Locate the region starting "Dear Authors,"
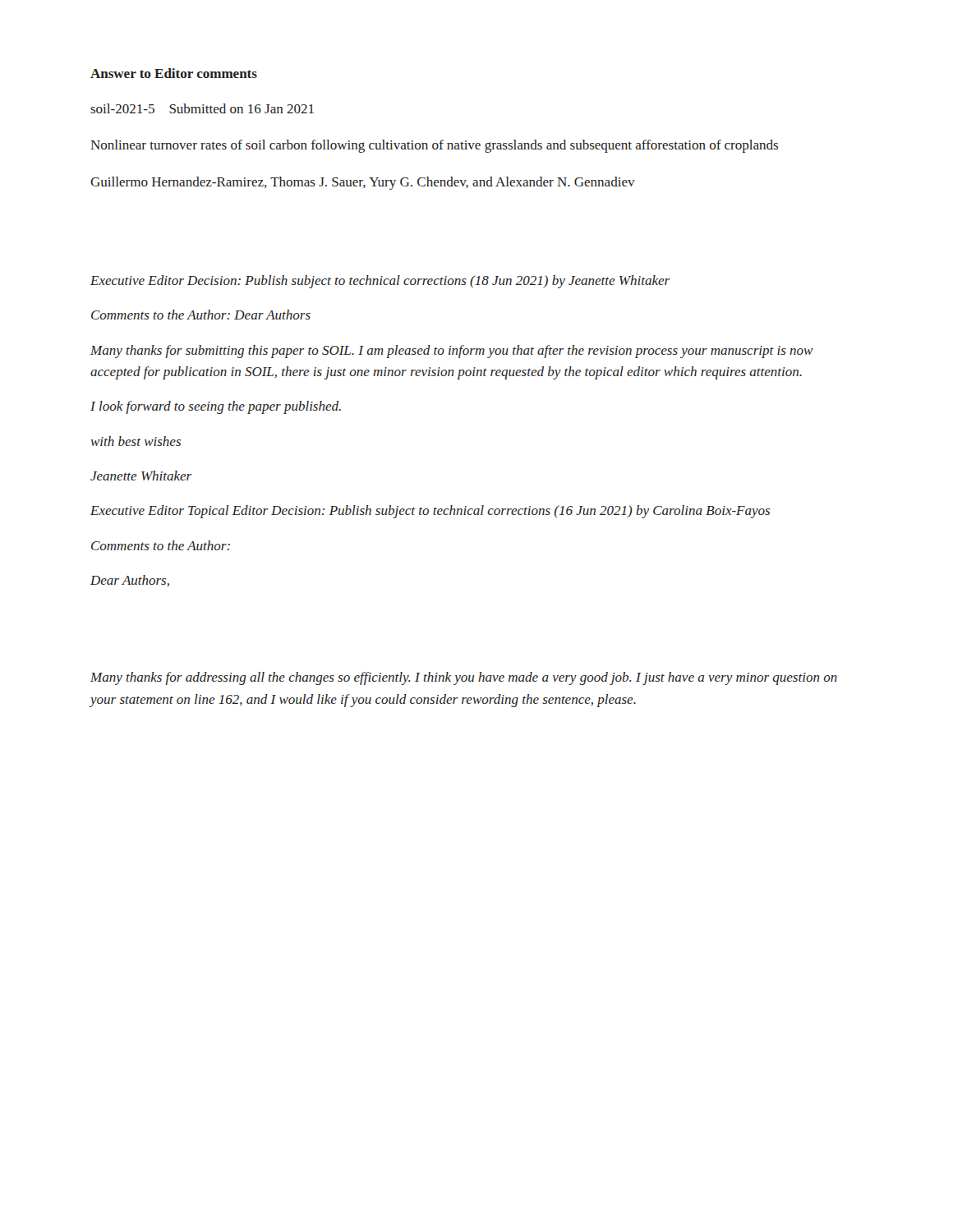 click(x=130, y=580)
